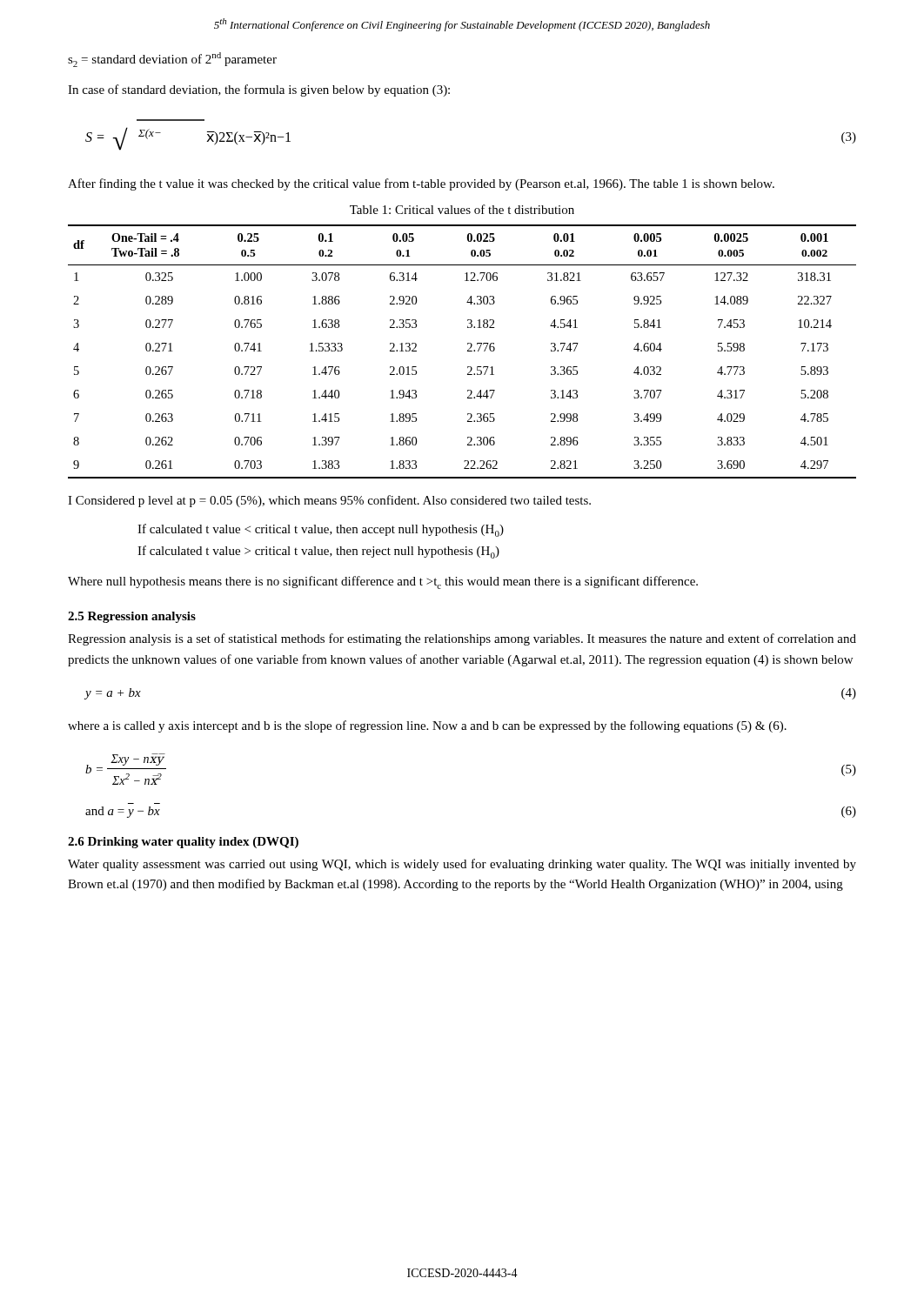
Task: Find the list item containing "If calculated t value > critical t value,"
Action: (x=318, y=552)
